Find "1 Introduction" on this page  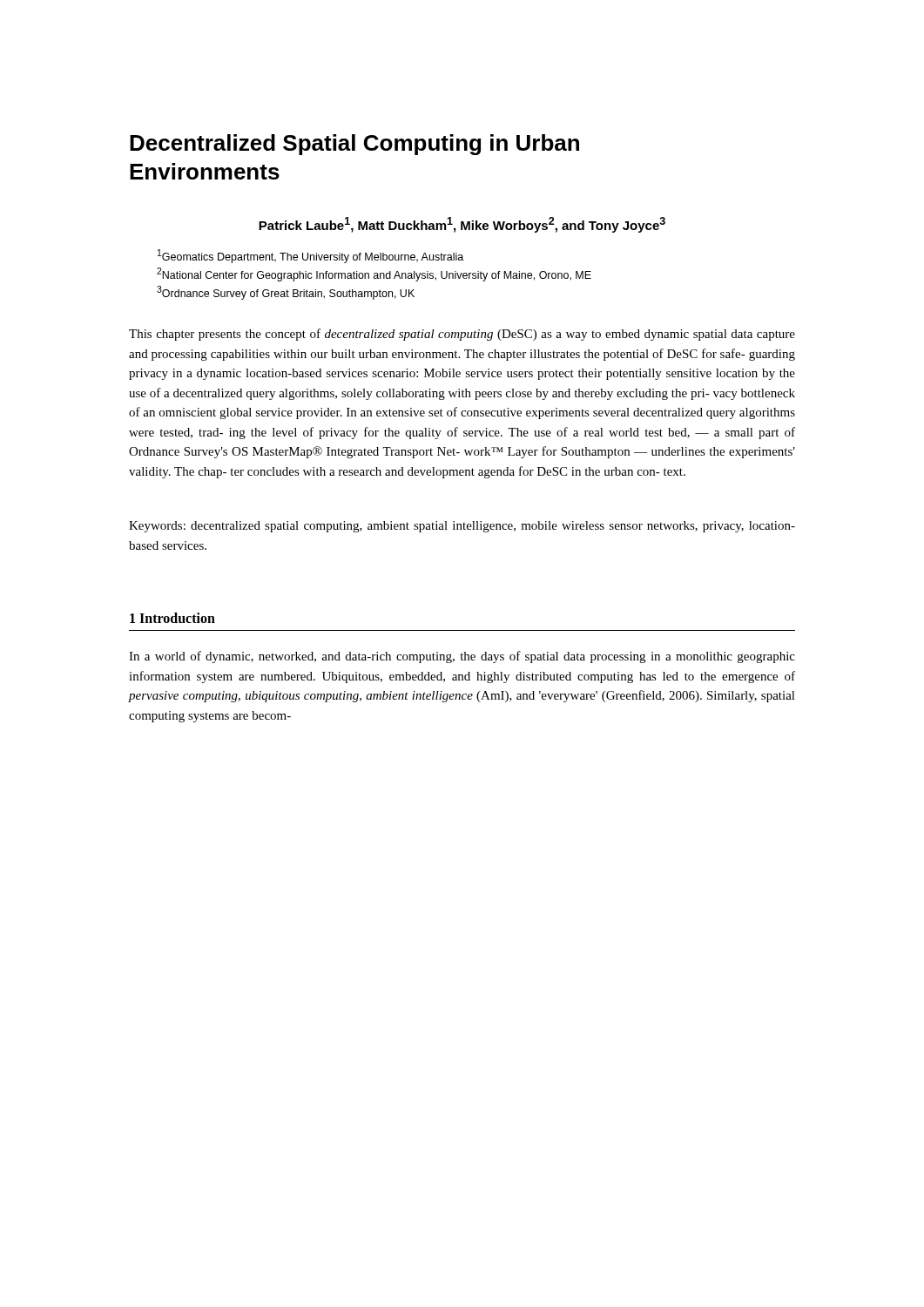pos(462,621)
